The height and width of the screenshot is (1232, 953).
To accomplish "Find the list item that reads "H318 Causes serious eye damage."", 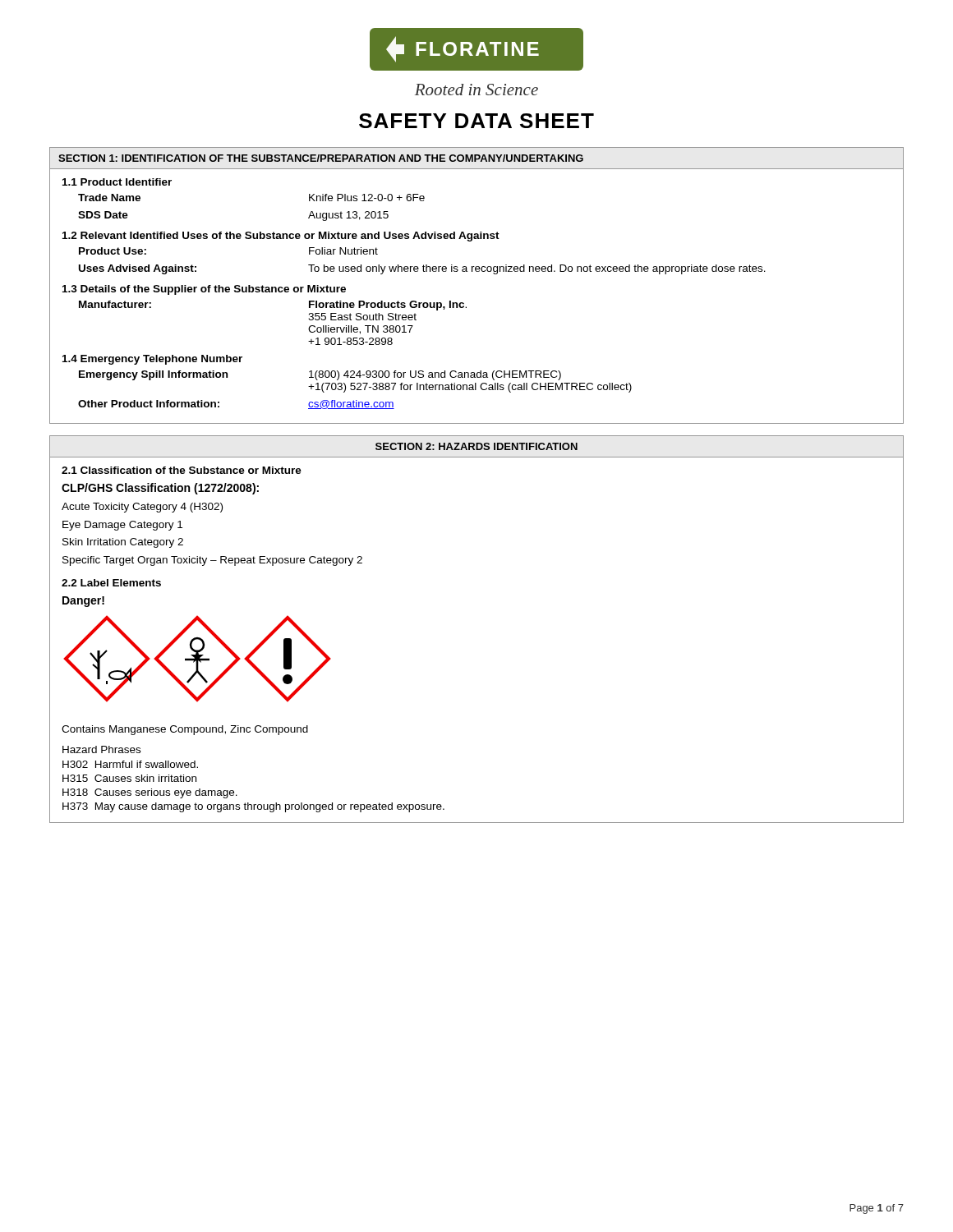I will [x=150, y=792].
